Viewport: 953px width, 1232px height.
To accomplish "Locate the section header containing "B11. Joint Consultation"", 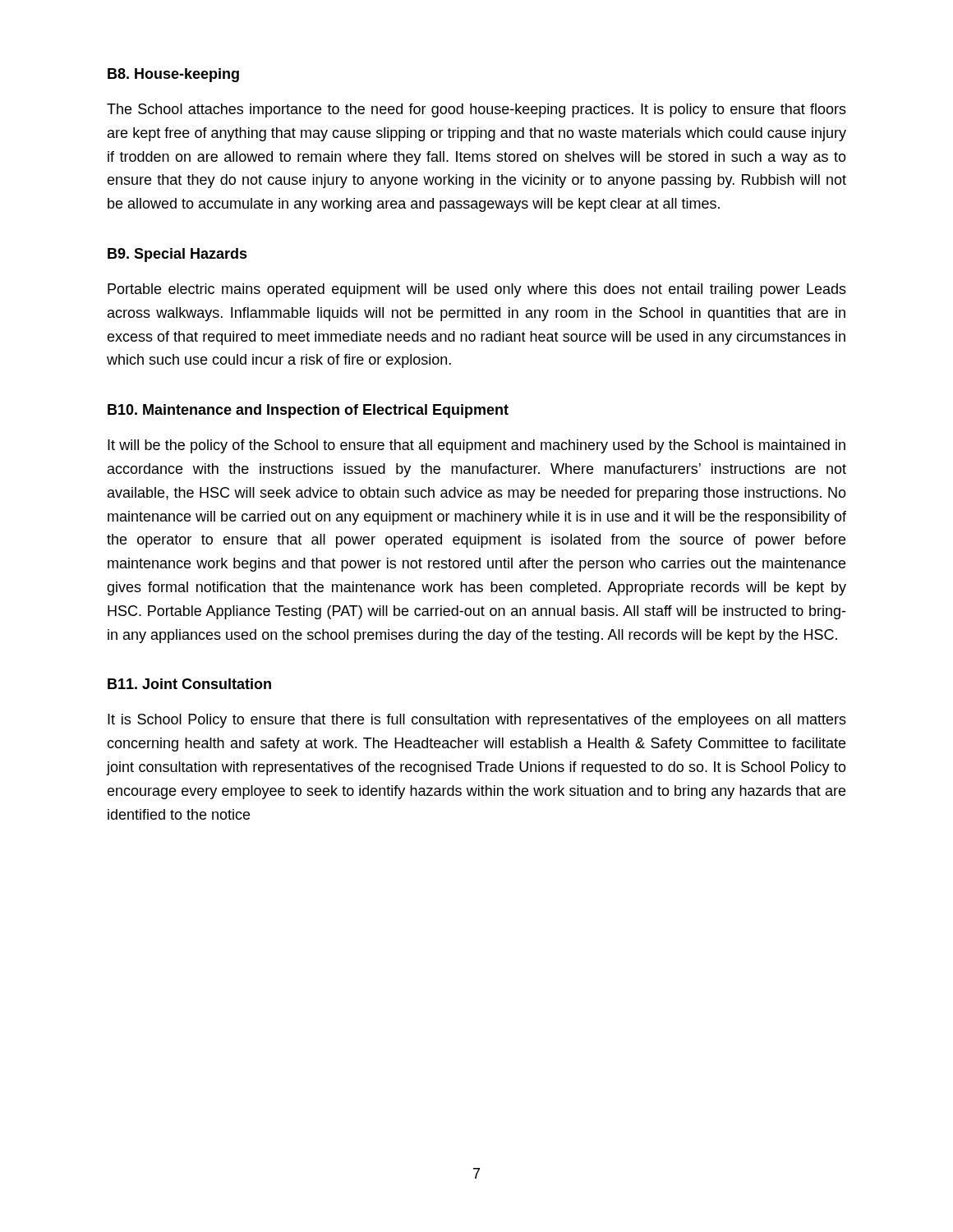I will click(189, 684).
